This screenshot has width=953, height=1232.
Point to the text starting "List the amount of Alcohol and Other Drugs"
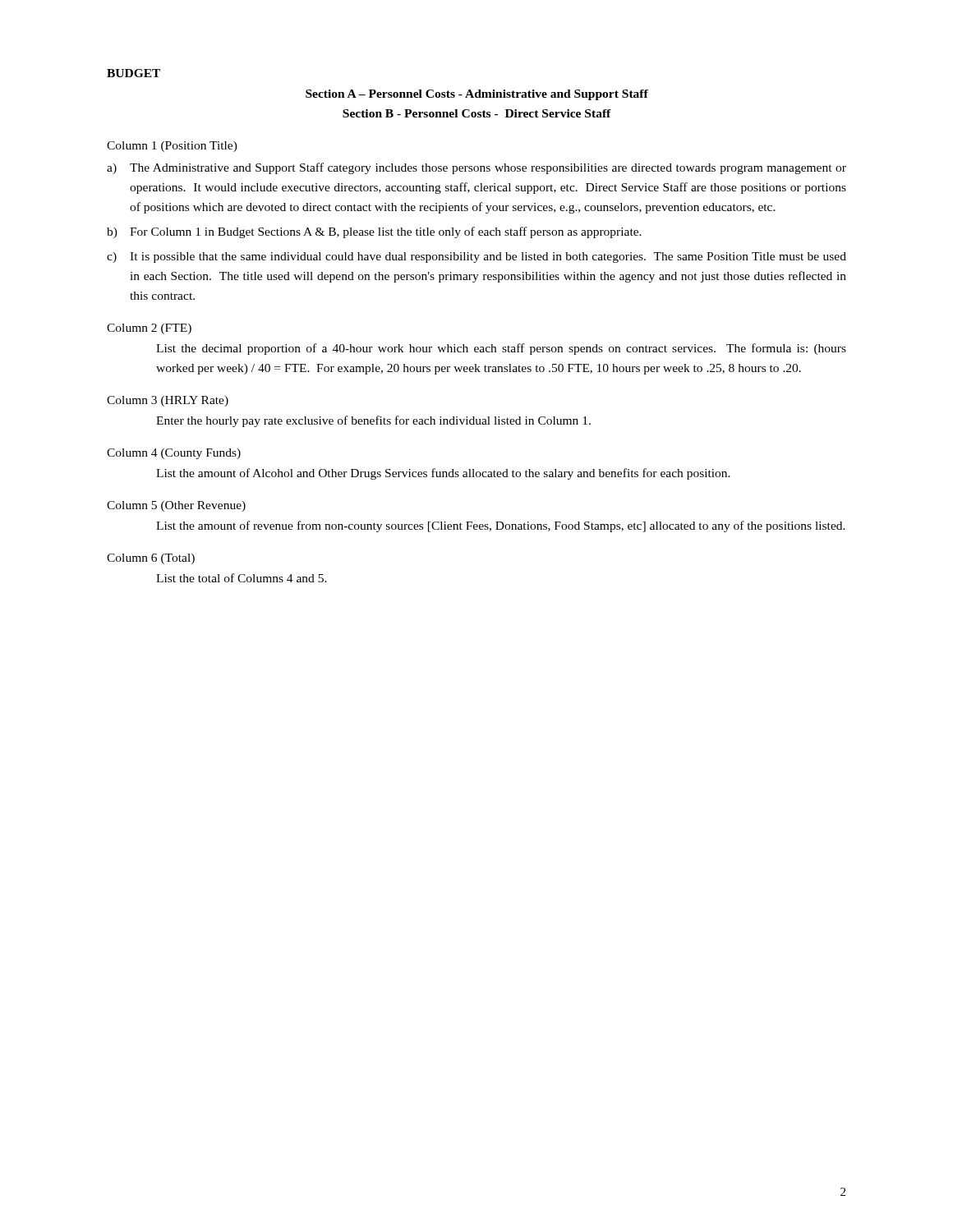coord(443,473)
